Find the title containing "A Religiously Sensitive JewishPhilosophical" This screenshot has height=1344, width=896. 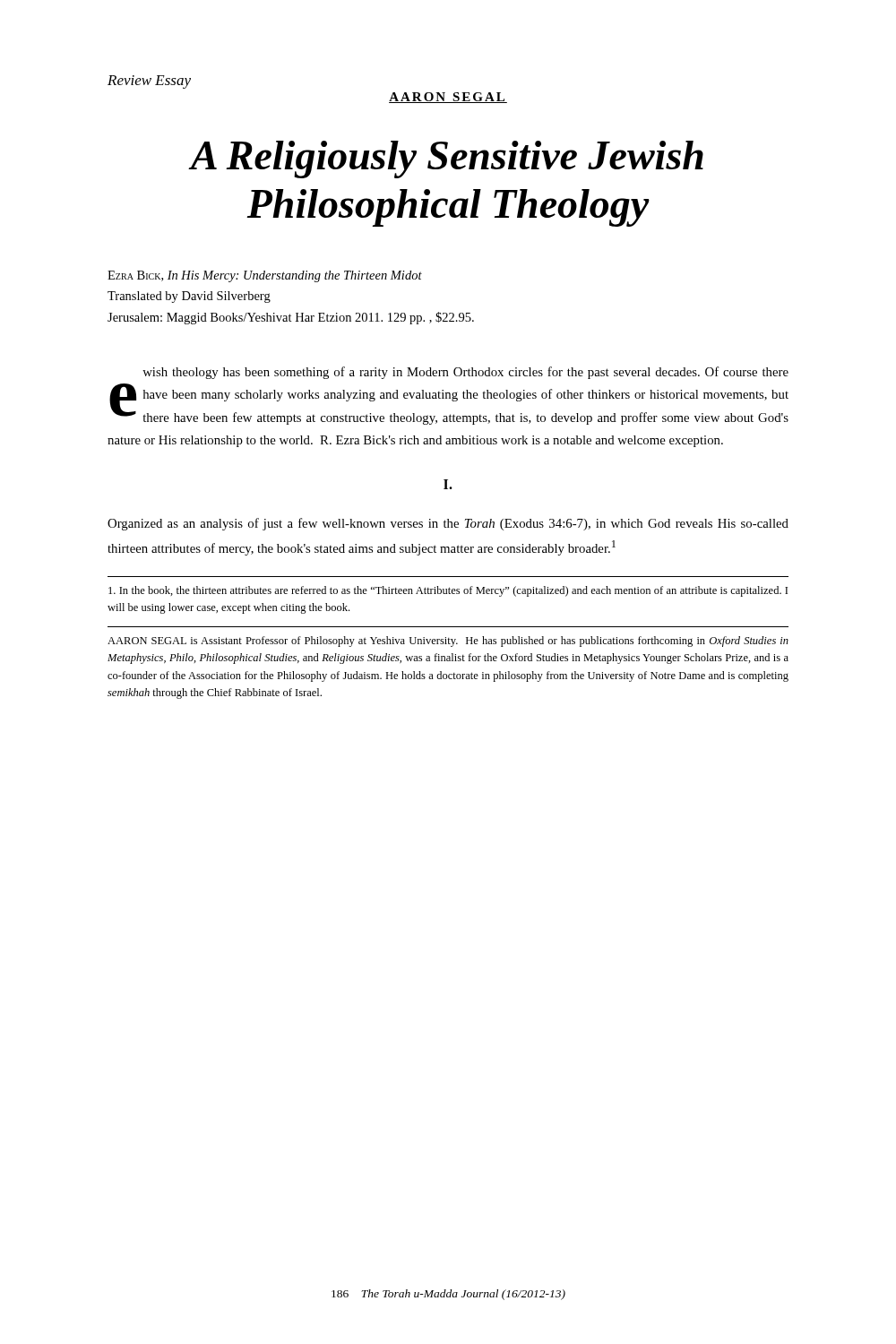(448, 180)
